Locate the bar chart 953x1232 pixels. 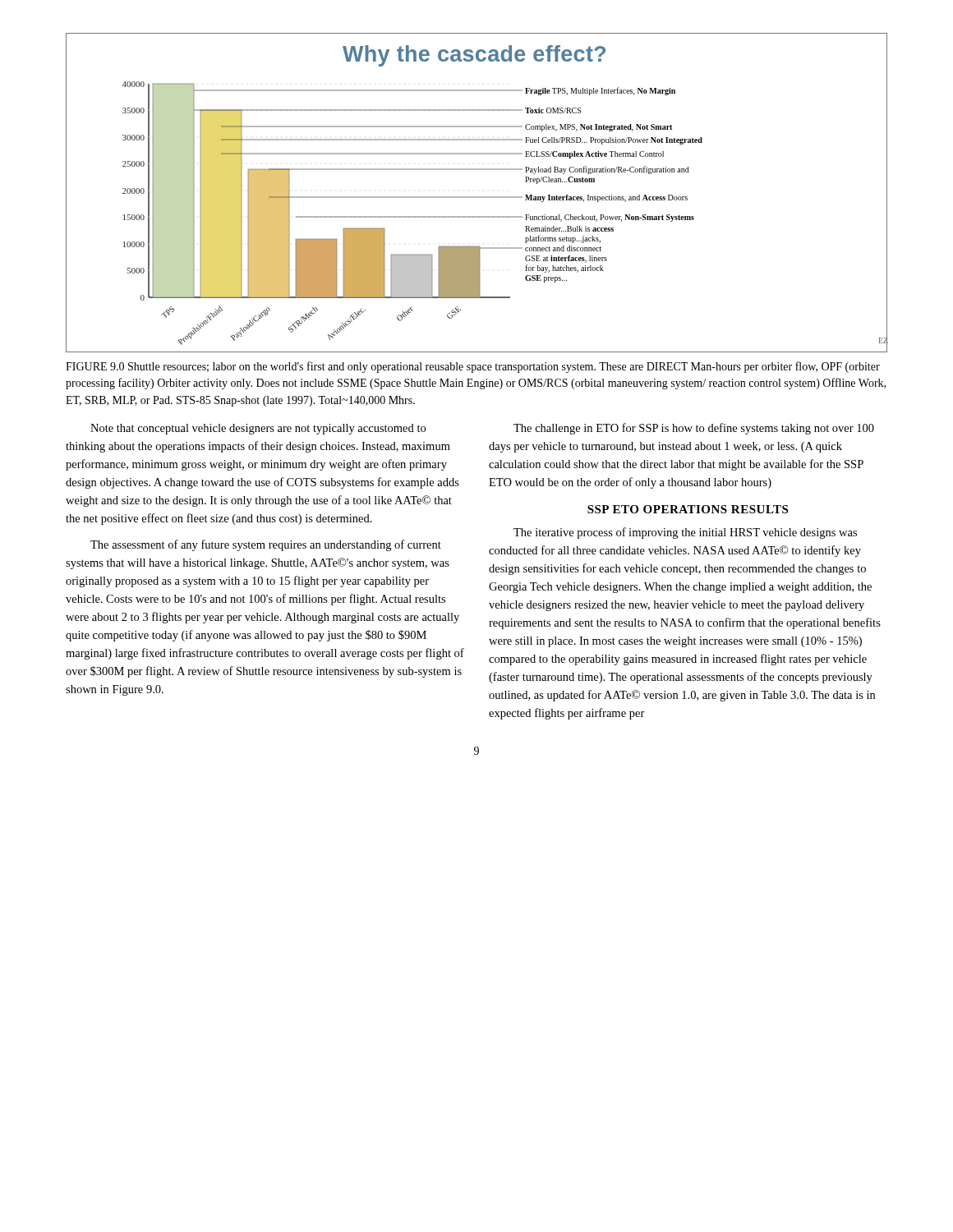coord(476,193)
